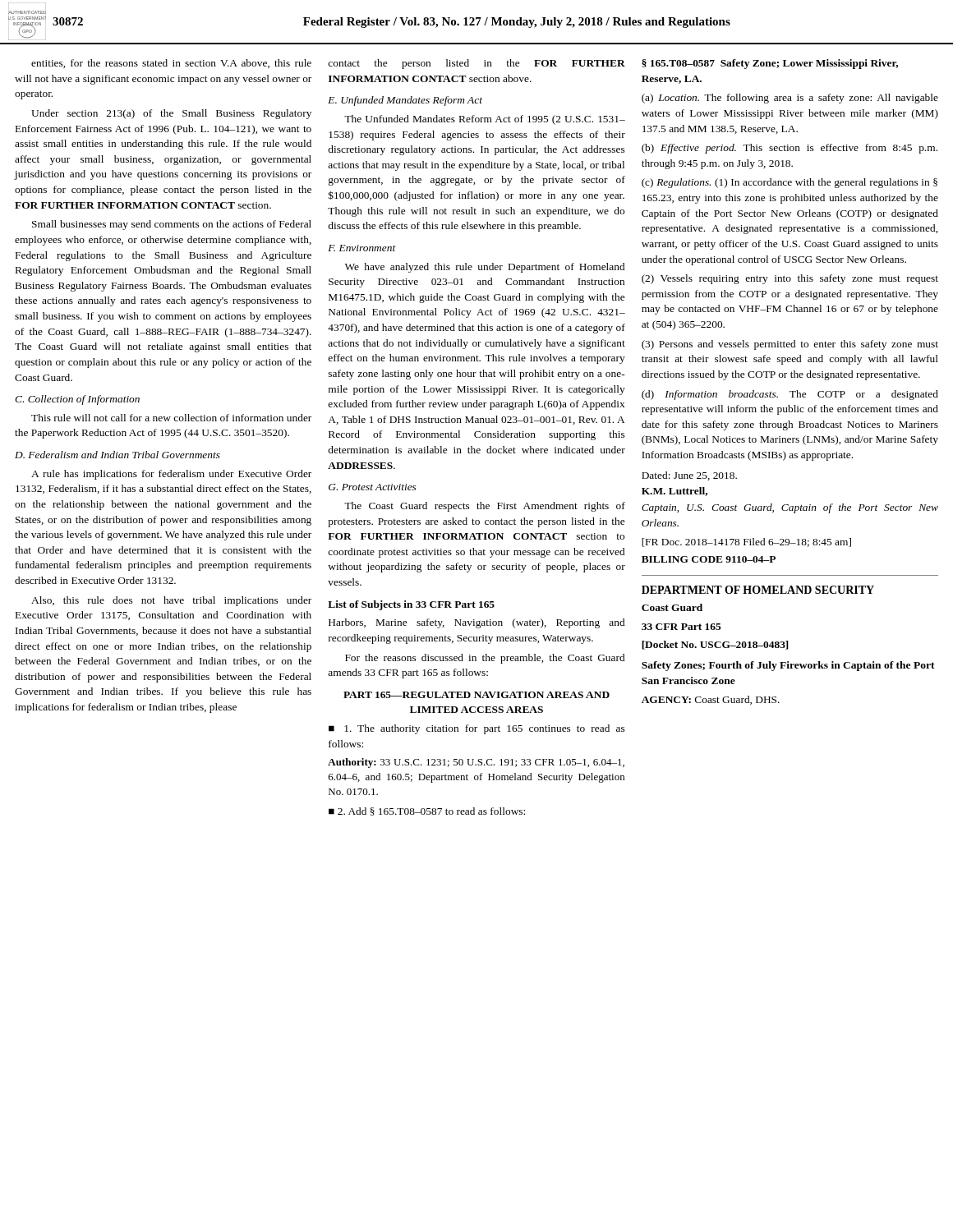Find the passage starting "K.M. Luttrell, Captain, U.S. Coast Guard, Captain of"
The height and width of the screenshot is (1232, 953).
[x=790, y=507]
